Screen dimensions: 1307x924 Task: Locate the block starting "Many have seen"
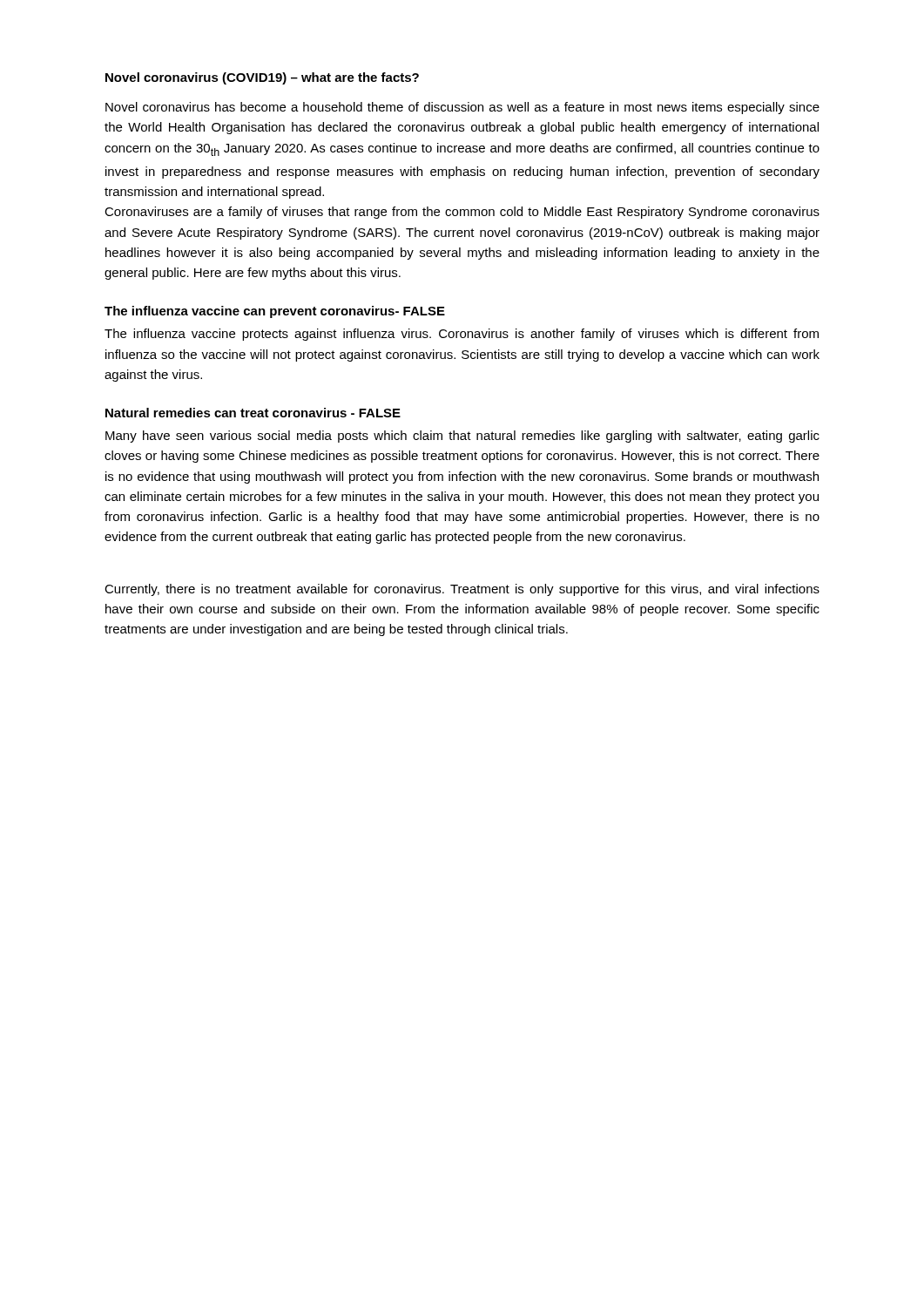(462, 486)
